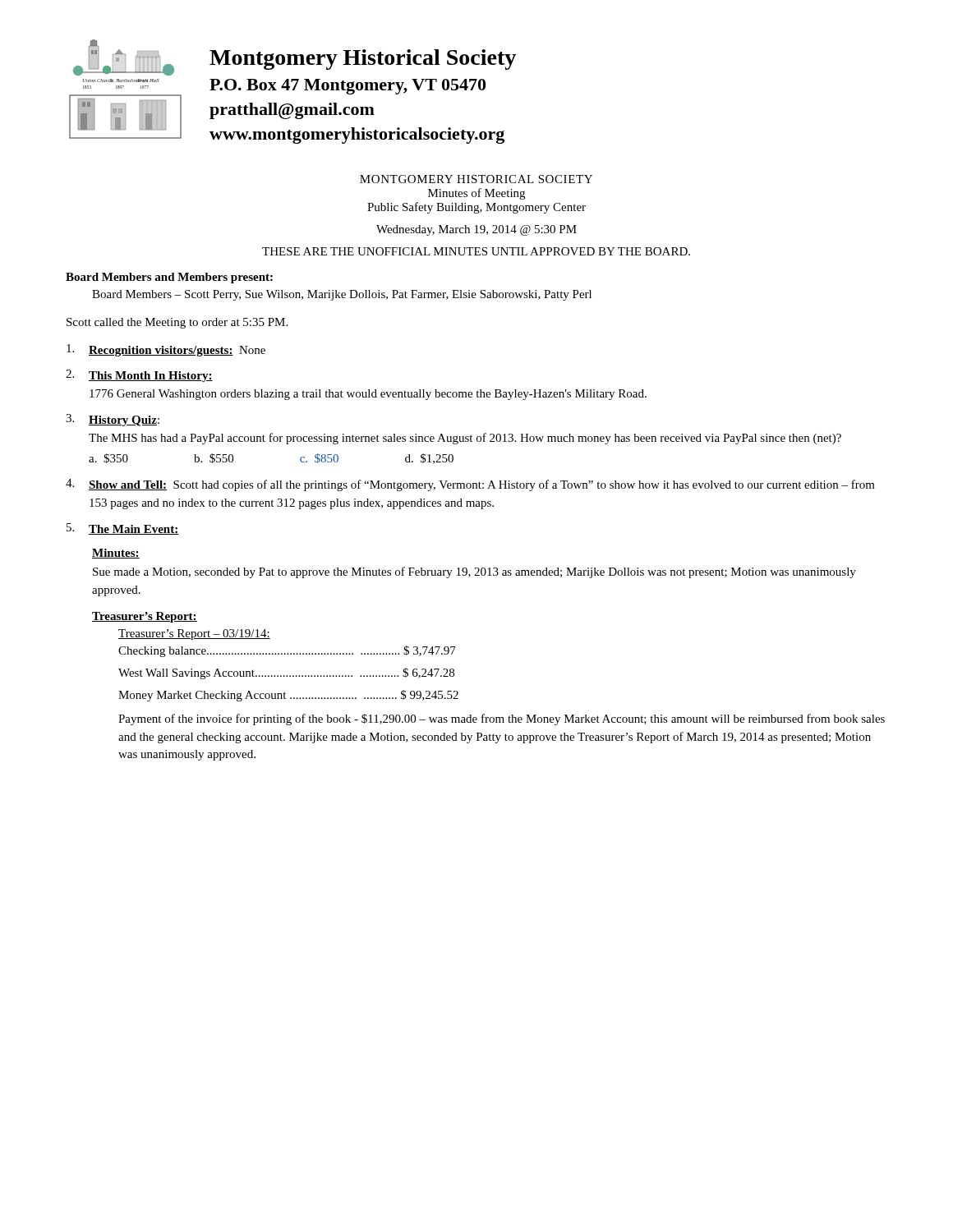Locate the text "Recognition visitors/guests: None"
Screen dimensions: 1232x953
(x=166, y=350)
